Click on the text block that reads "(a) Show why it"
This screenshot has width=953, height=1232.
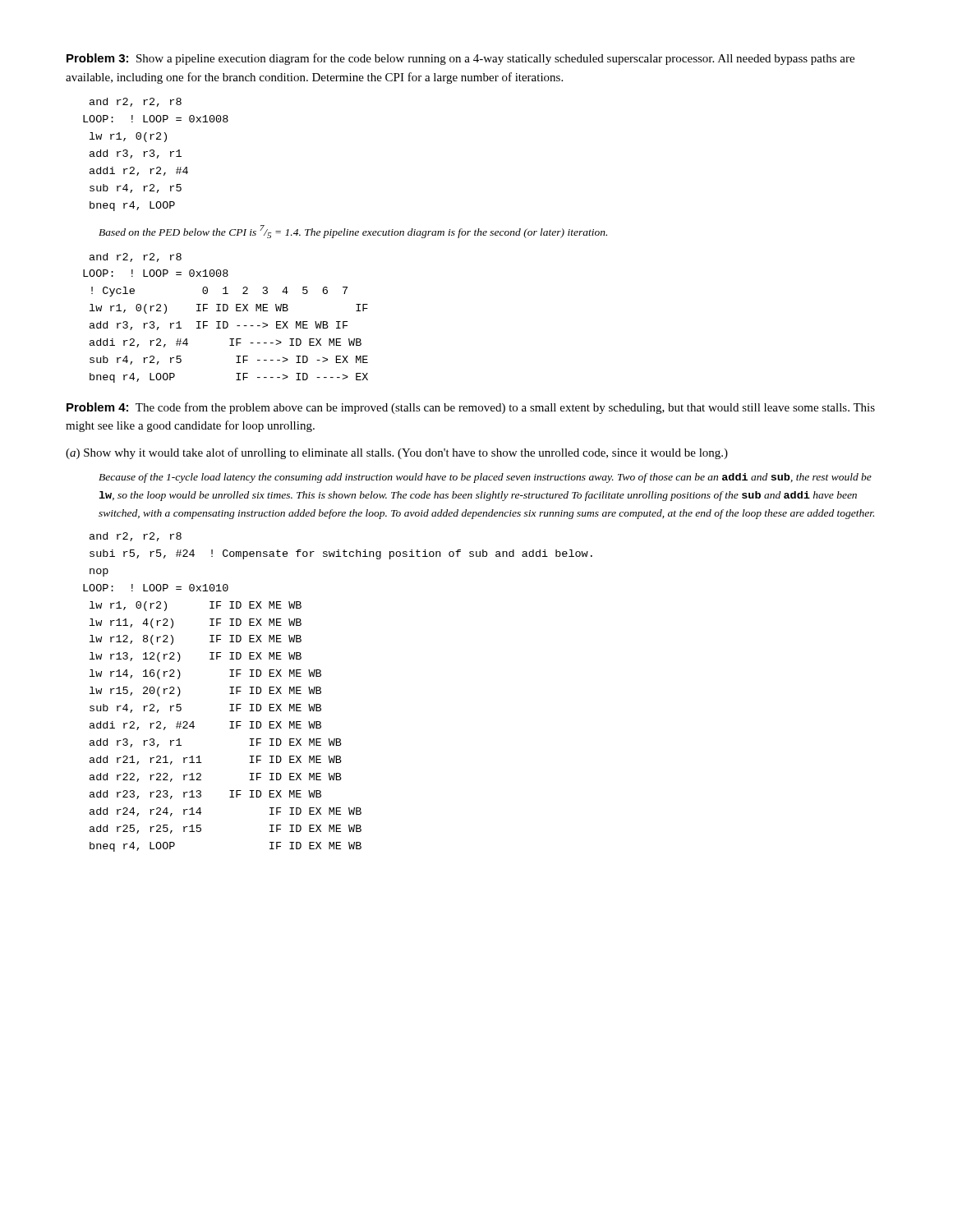[397, 452]
